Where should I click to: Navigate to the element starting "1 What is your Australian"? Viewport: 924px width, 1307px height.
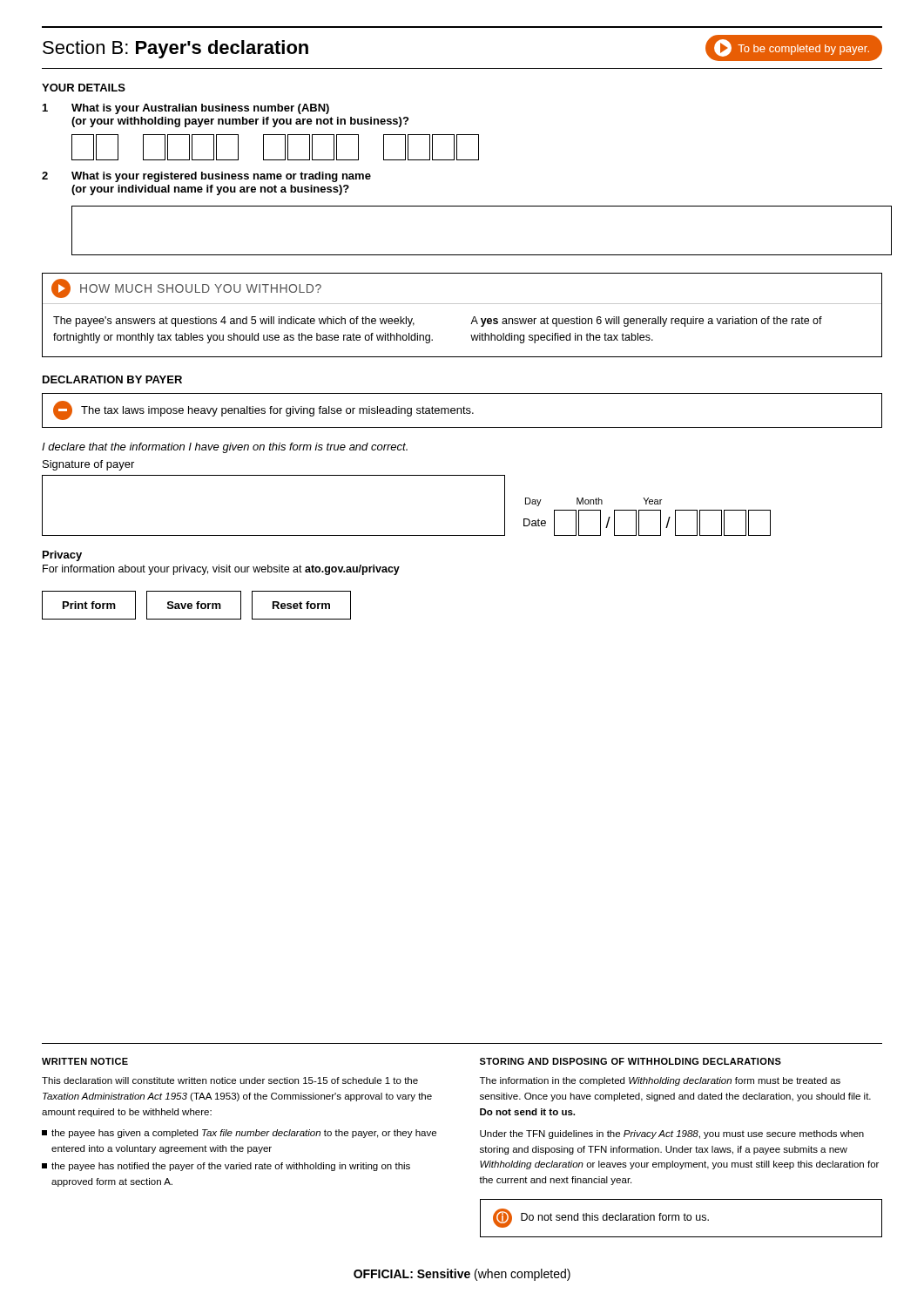click(x=260, y=131)
